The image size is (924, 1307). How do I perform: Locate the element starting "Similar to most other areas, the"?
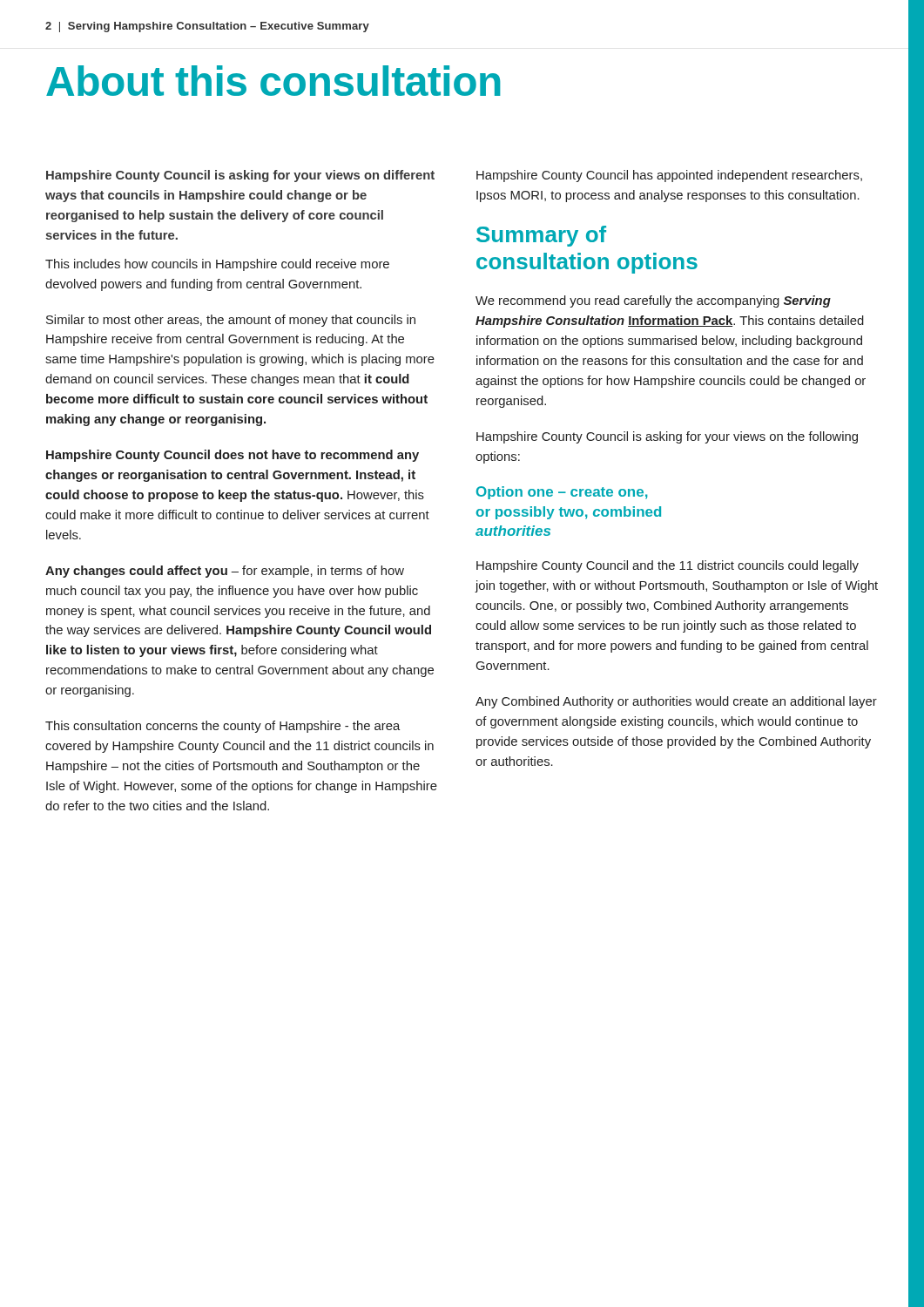[241, 370]
